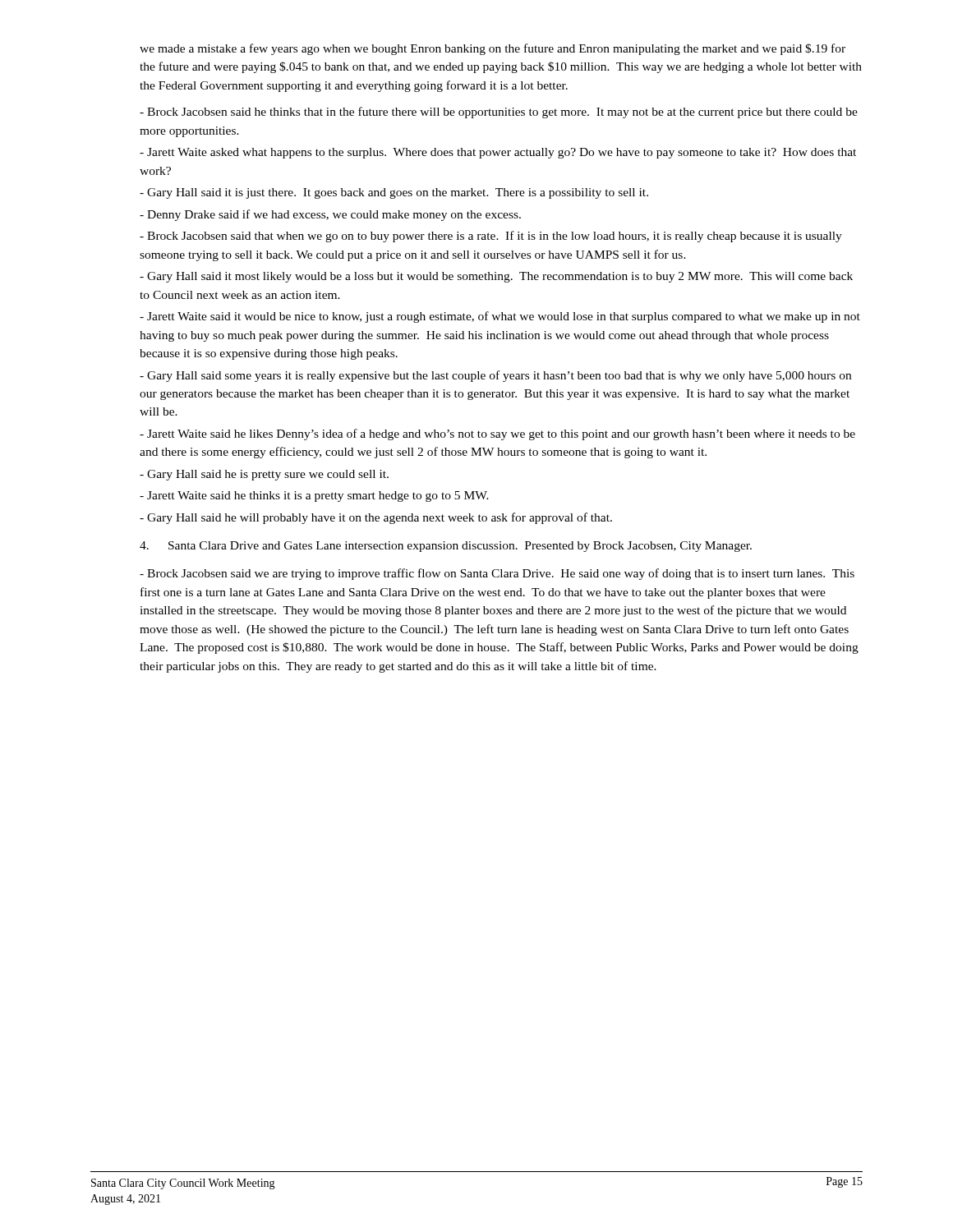Click the passage that begins "Jarett Waite said it would be nice"

(500, 334)
